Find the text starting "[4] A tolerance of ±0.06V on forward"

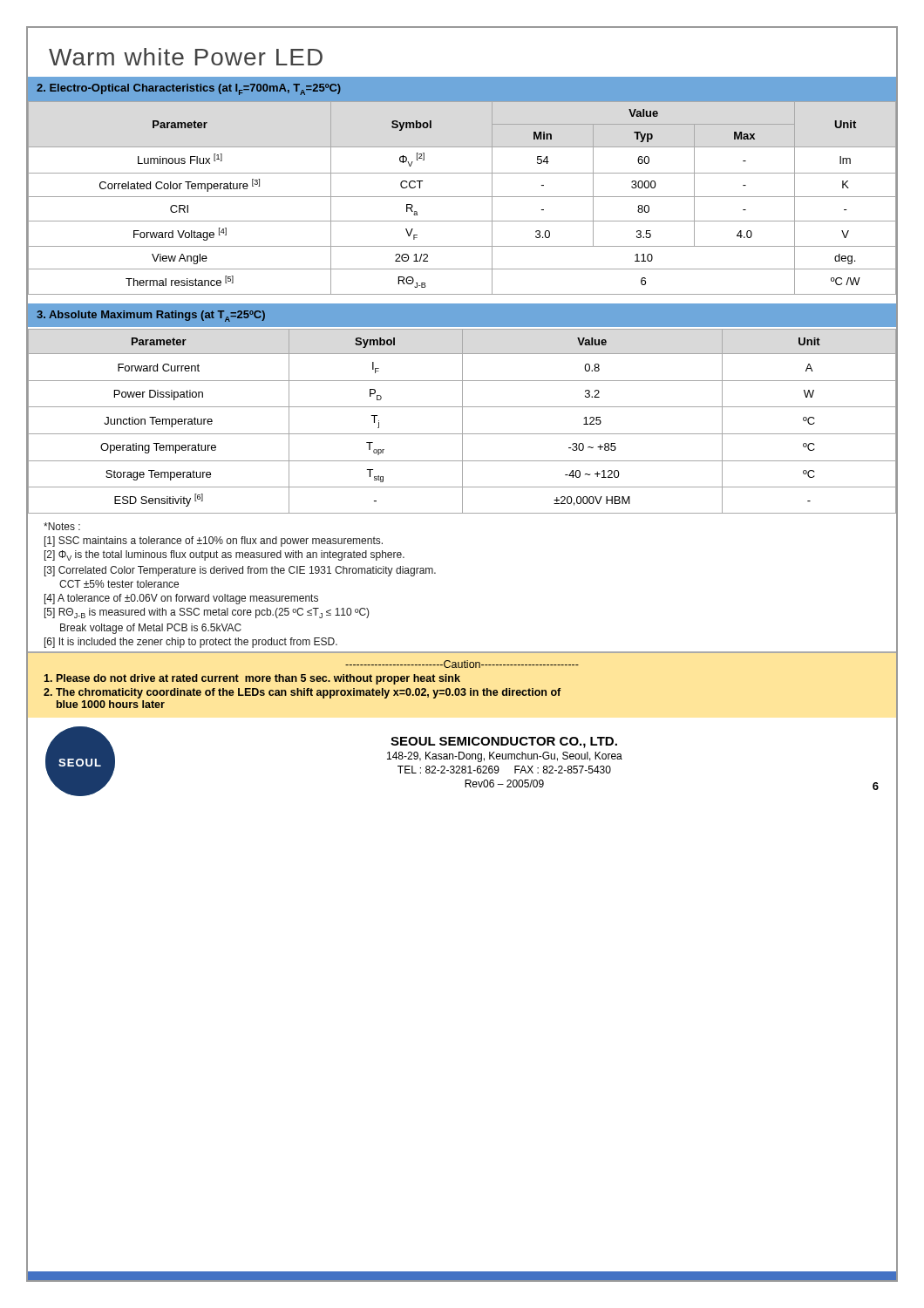click(181, 599)
